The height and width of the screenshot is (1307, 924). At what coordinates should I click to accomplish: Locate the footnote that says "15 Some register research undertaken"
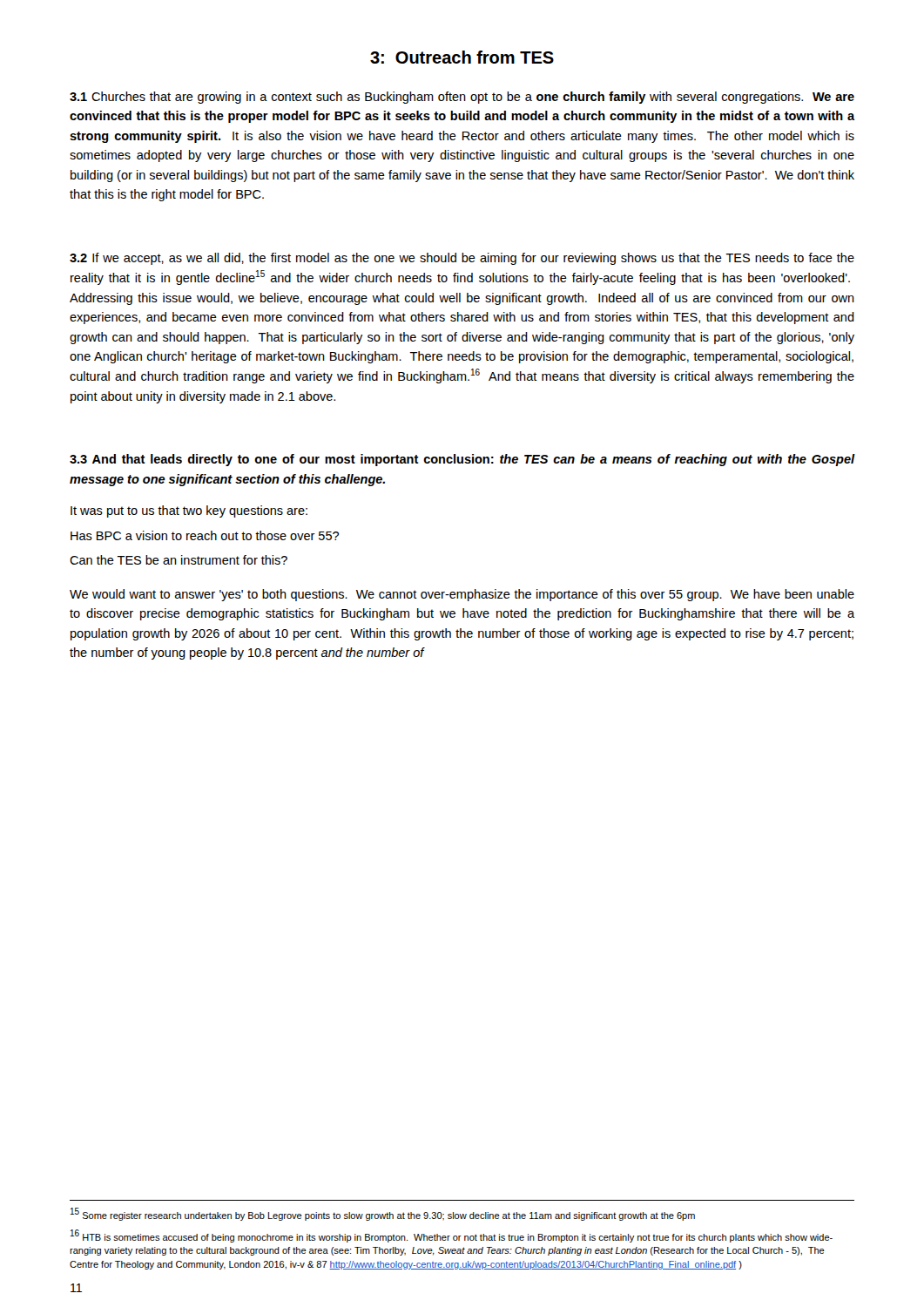[382, 1214]
